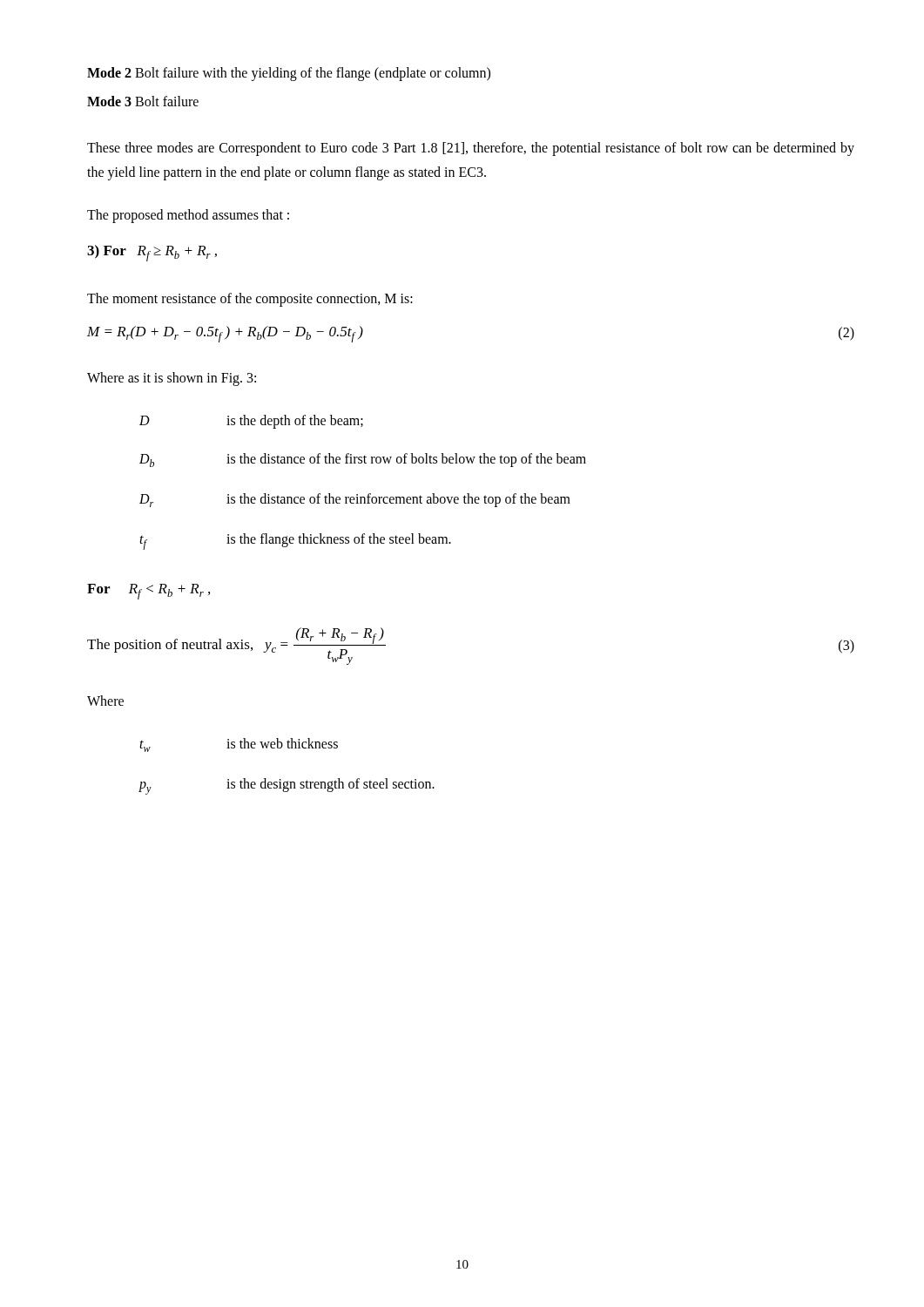Find the text block starting "For Rf < Rb + Rr ,"

(x=149, y=590)
